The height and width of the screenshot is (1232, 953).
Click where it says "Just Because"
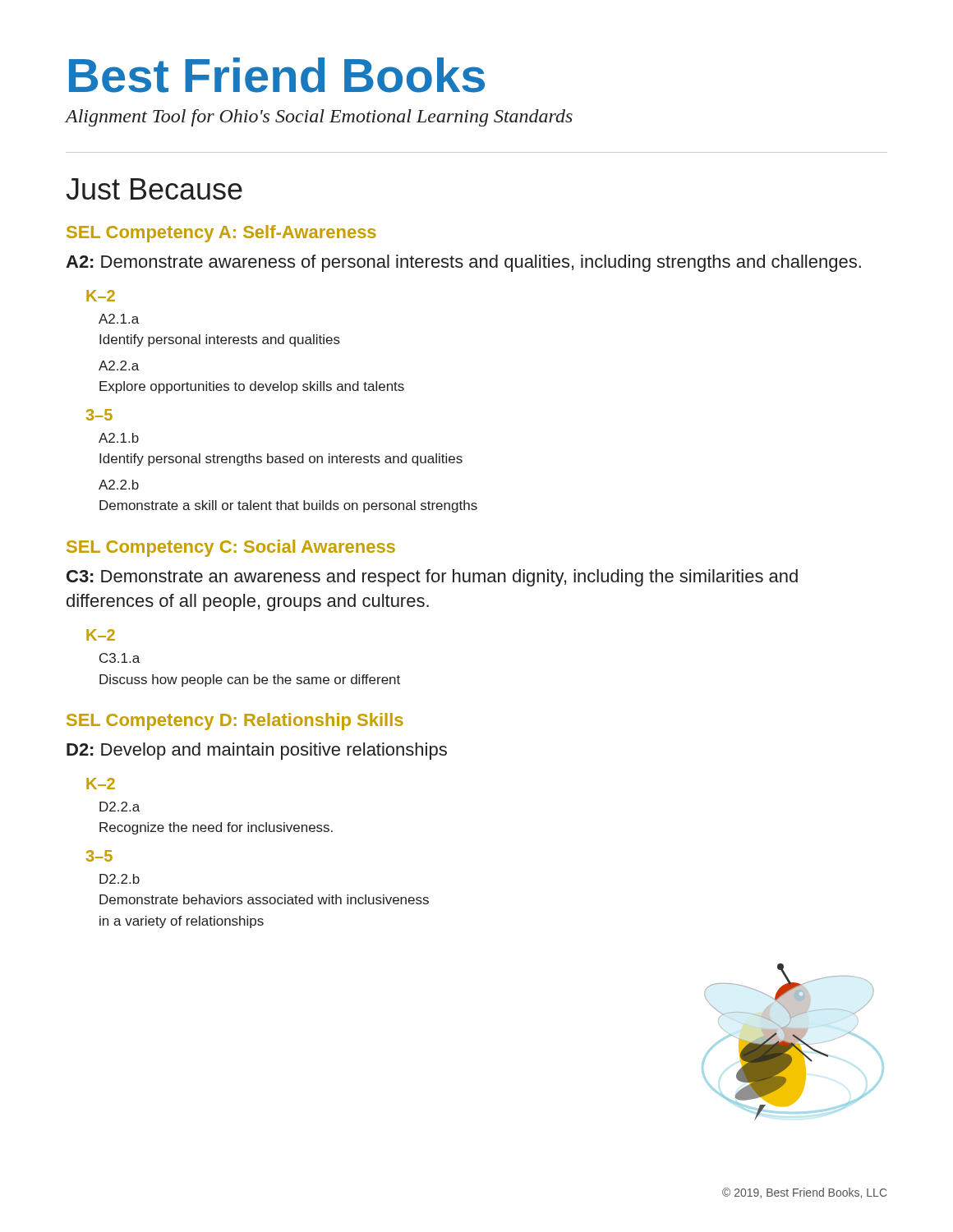tap(154, 189)
